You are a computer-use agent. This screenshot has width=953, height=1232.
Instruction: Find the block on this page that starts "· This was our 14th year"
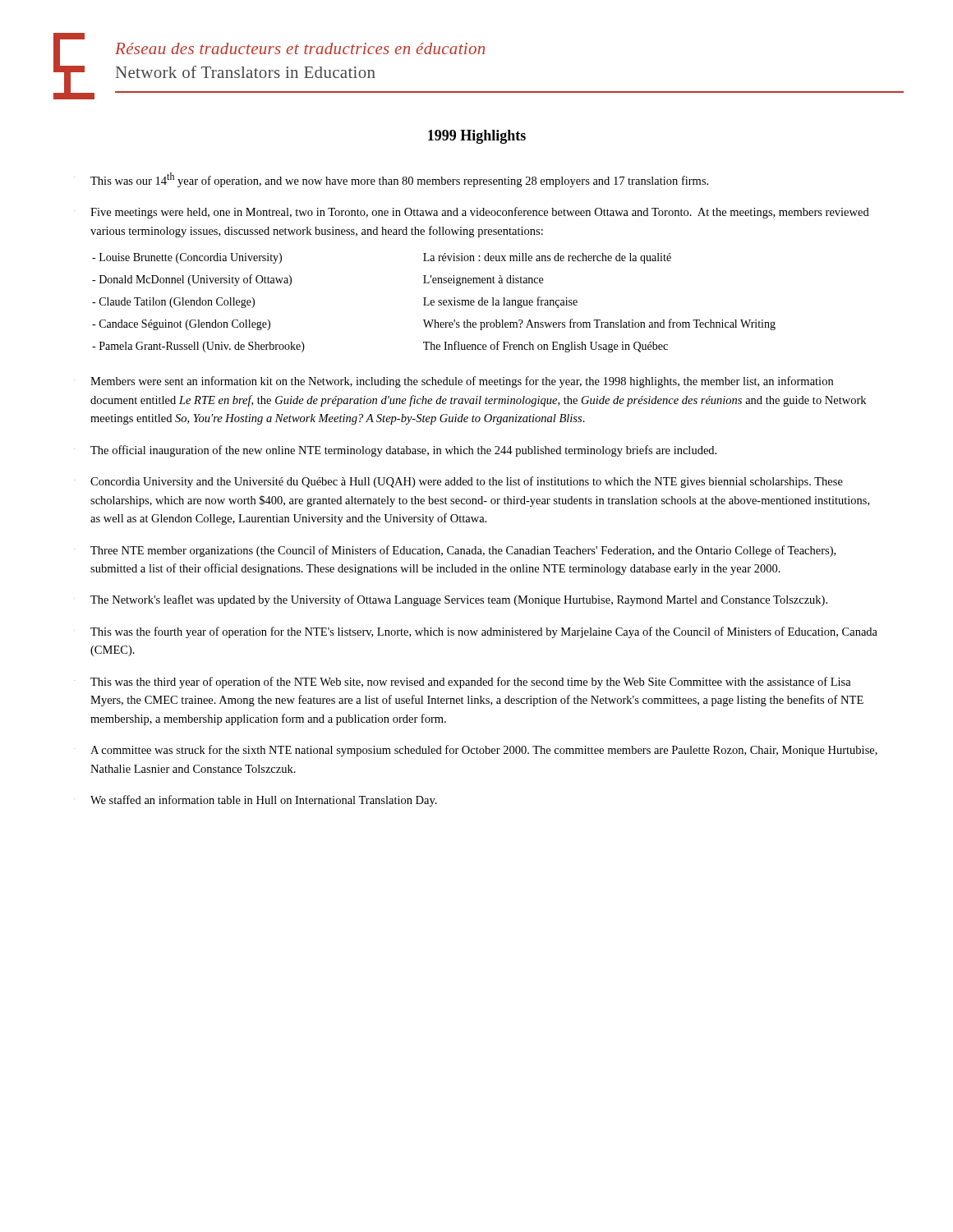point(476,180)
